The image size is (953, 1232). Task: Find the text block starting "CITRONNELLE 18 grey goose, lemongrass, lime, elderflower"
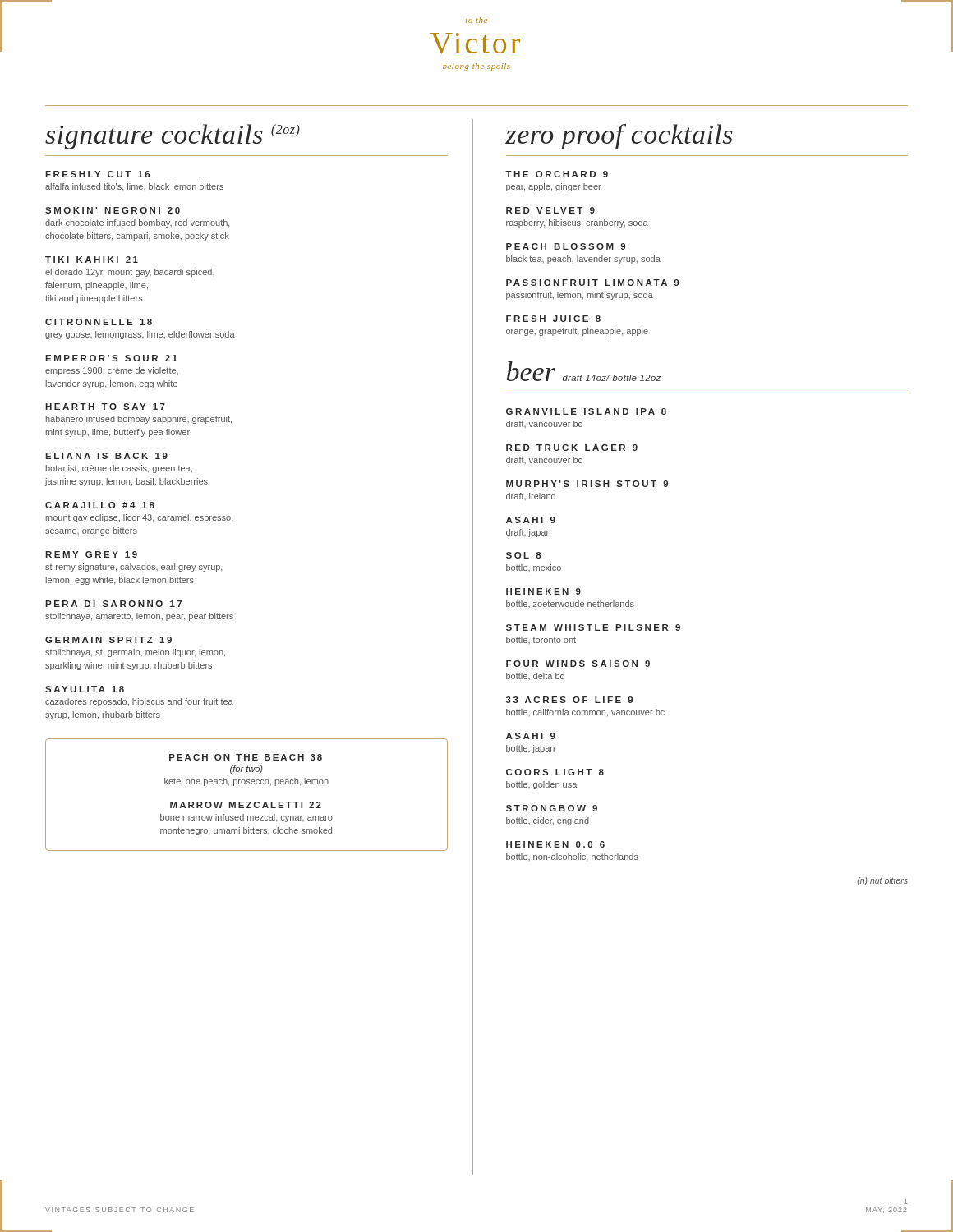(99, 322)
